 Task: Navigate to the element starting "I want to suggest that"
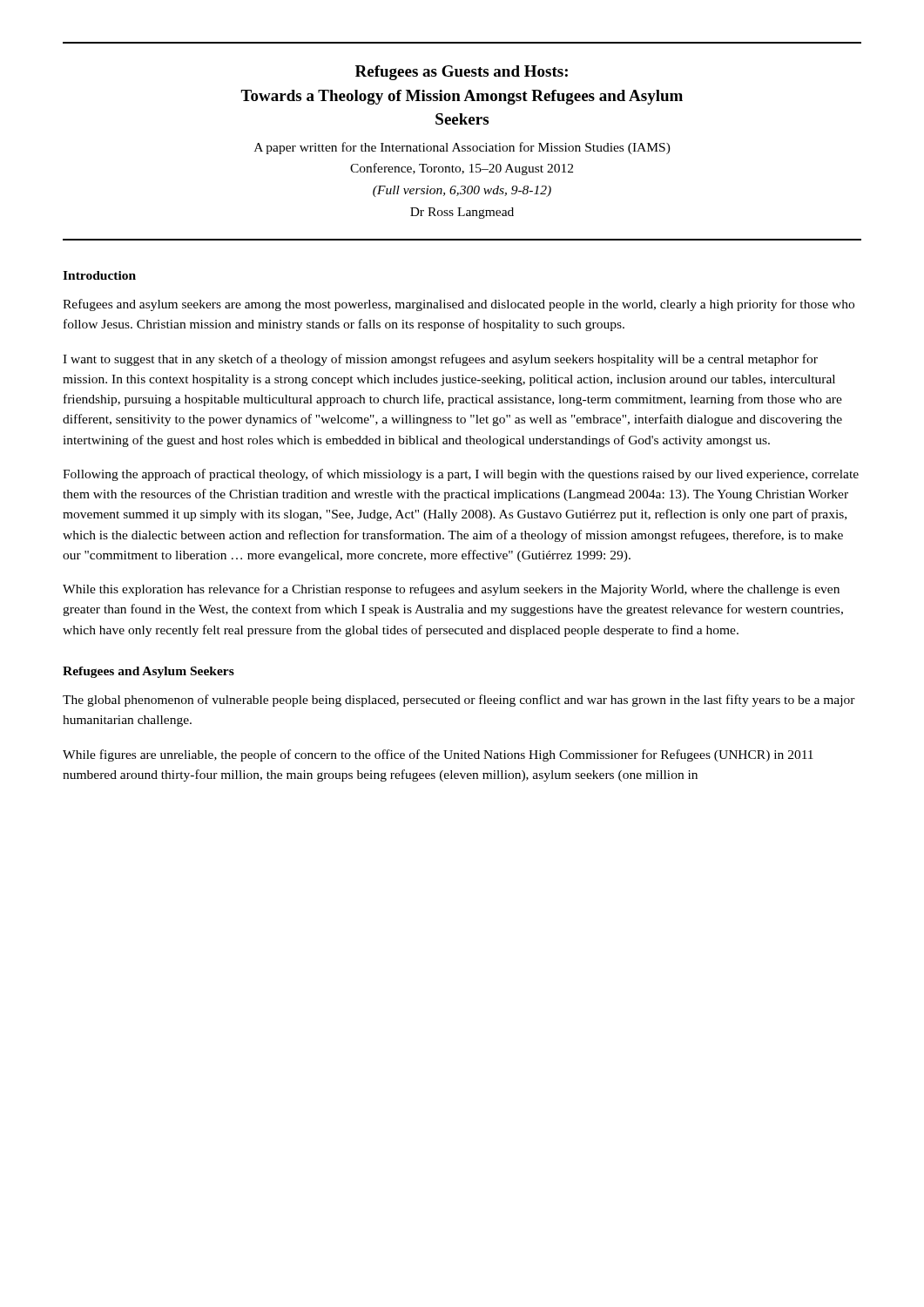pos(452,399)
